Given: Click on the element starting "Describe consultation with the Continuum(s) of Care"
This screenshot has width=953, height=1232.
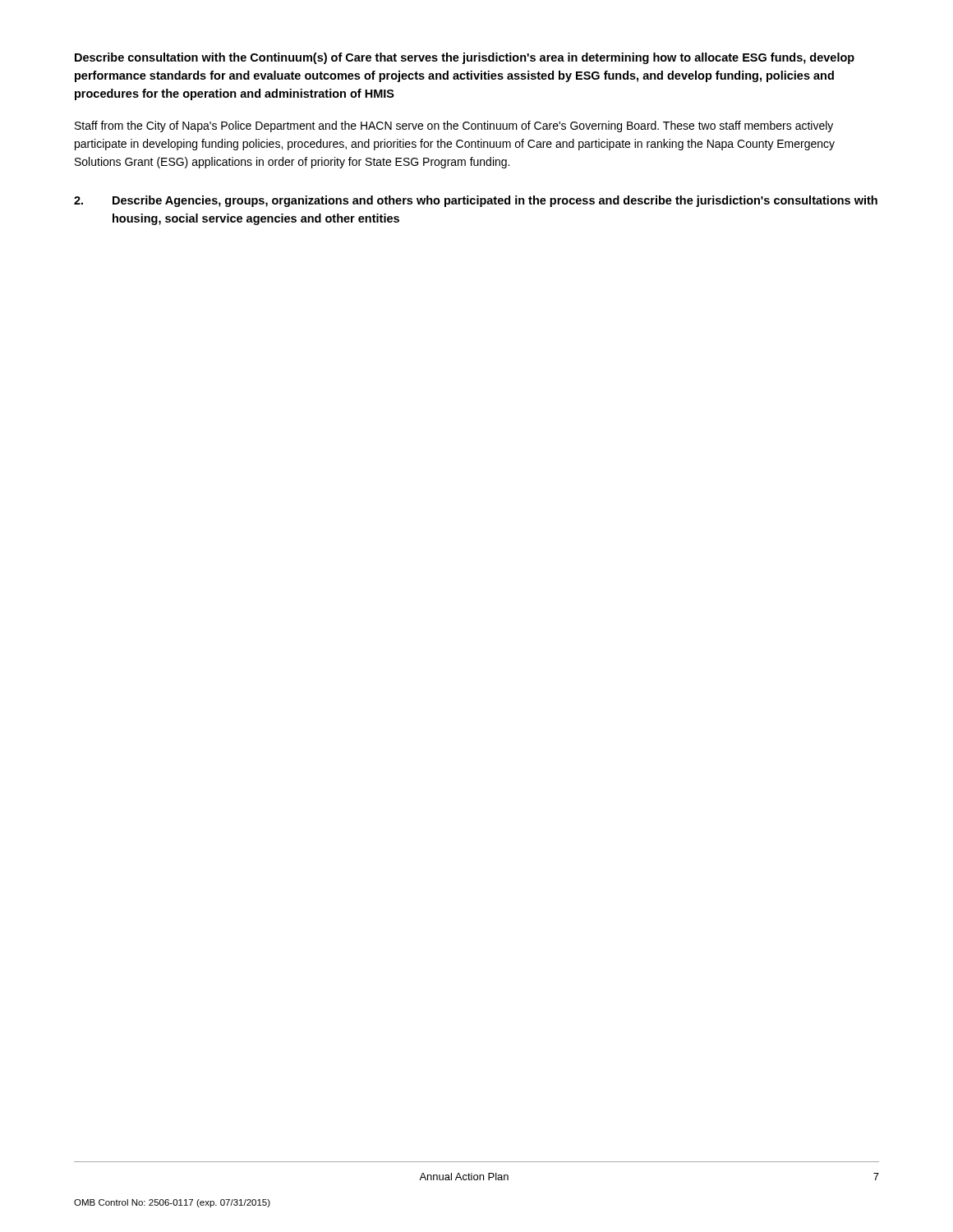Looking at the screenshot, I should pyautogui.click(x=464, y=75).
